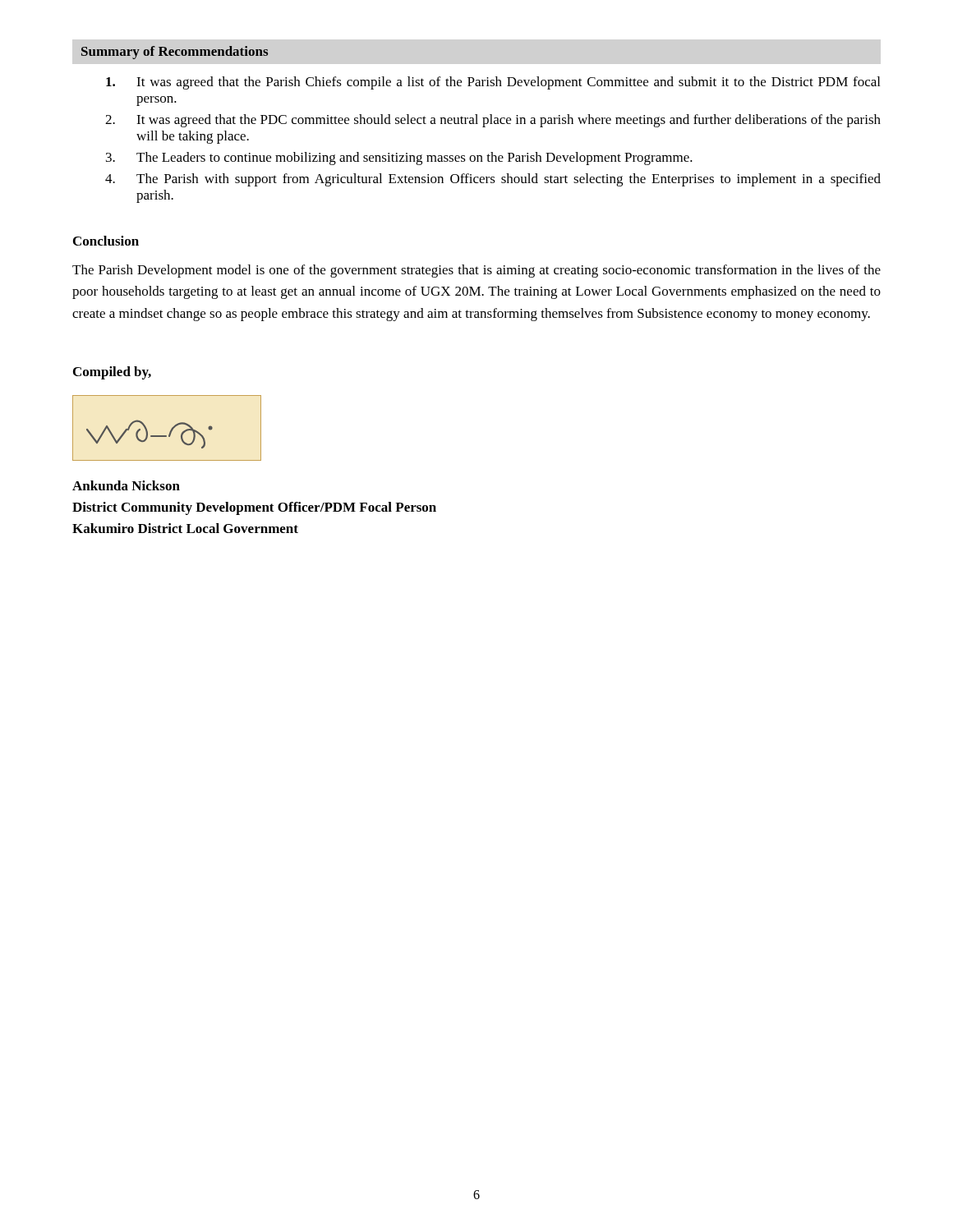This screenshot has width=953, height=1232.
Task: Click on the list item that says "4. The Parish with support"
Action: click(x=493, y=187)
